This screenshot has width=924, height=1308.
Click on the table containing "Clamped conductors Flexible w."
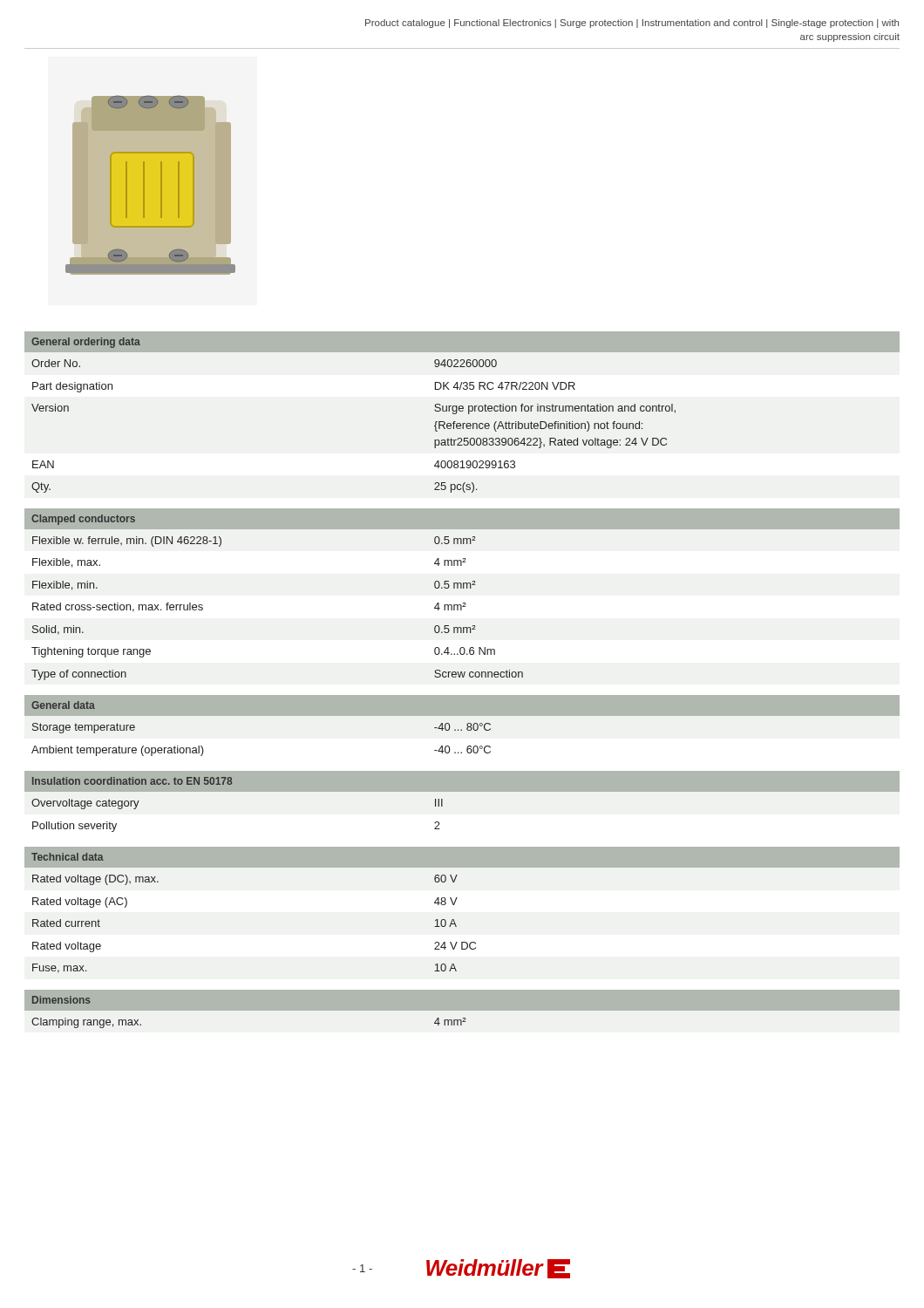coord(462,596)
